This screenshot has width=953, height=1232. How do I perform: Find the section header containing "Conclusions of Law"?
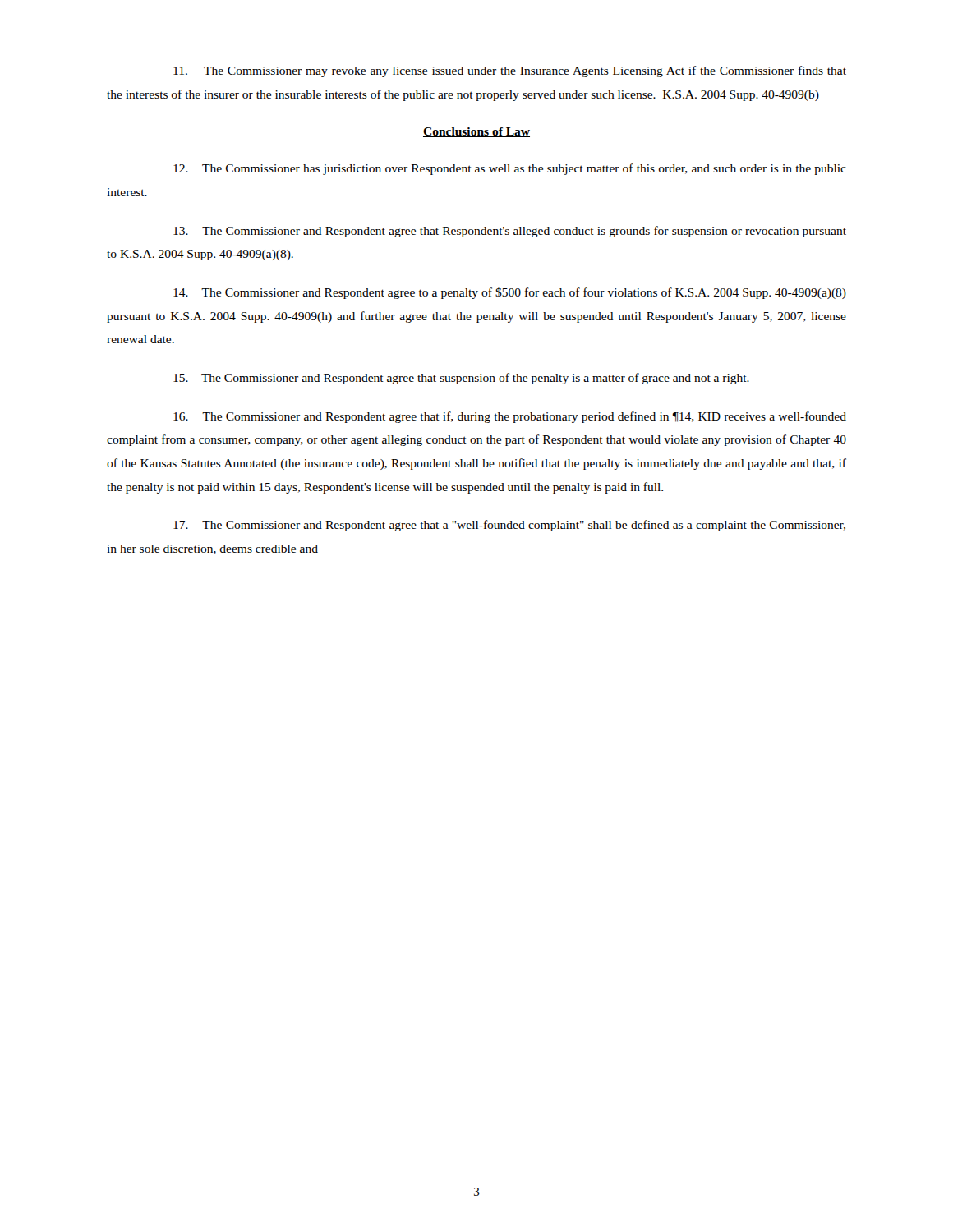[x=476, y=131]
